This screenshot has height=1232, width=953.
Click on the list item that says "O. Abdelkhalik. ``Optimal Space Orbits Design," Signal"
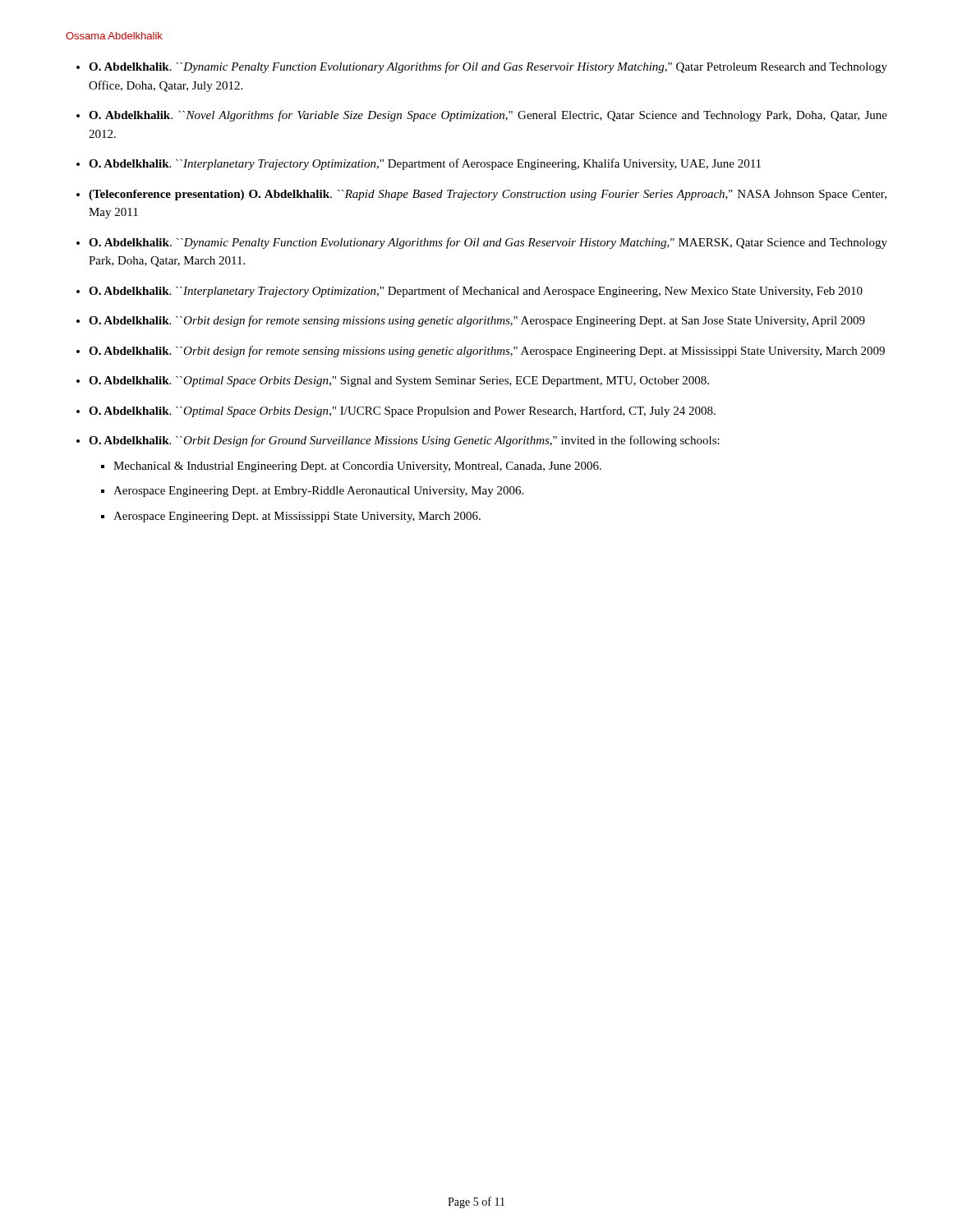point(399,380)
